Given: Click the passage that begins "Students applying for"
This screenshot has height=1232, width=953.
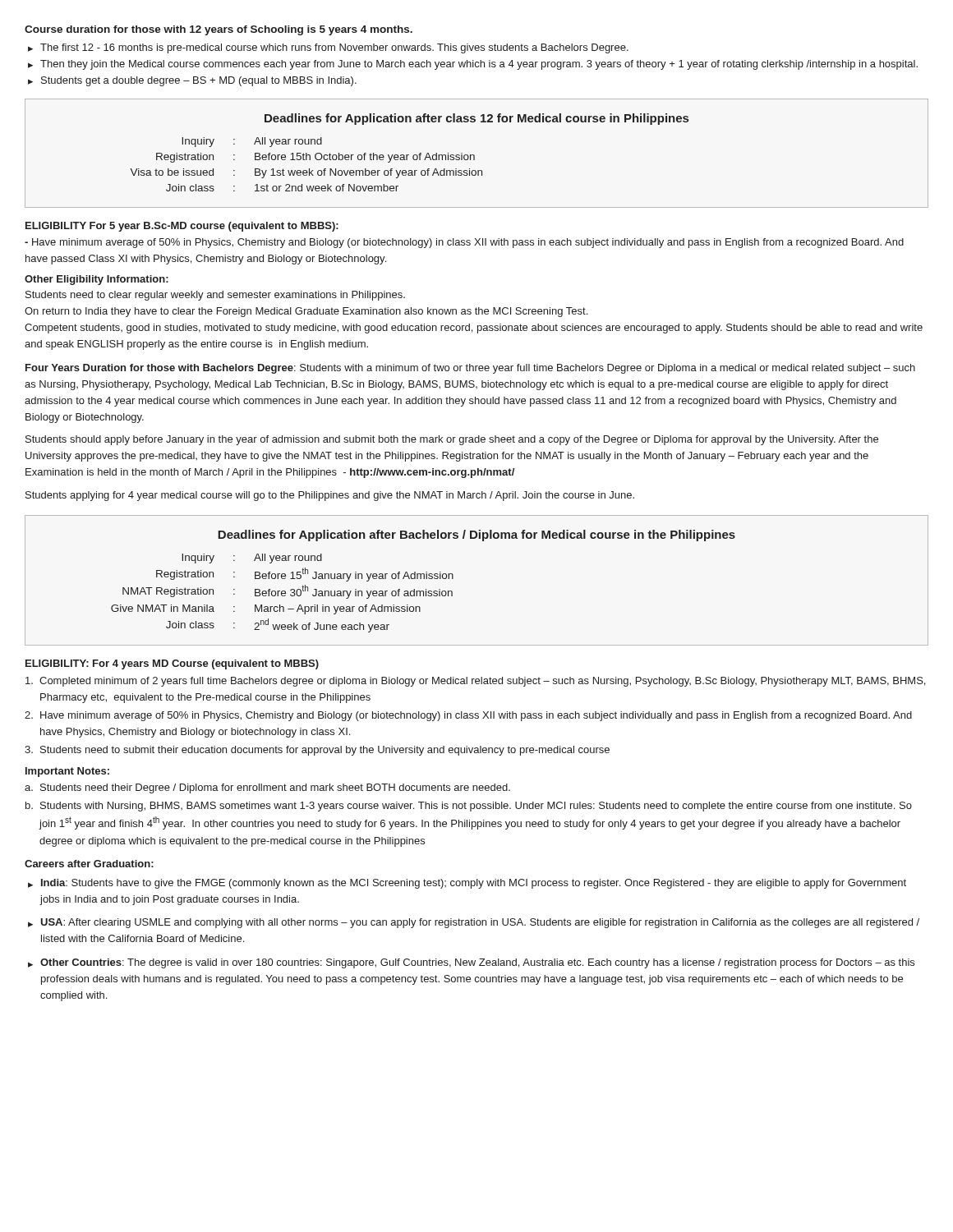Looking at the screenshot, I should click(x=330, y=495).
